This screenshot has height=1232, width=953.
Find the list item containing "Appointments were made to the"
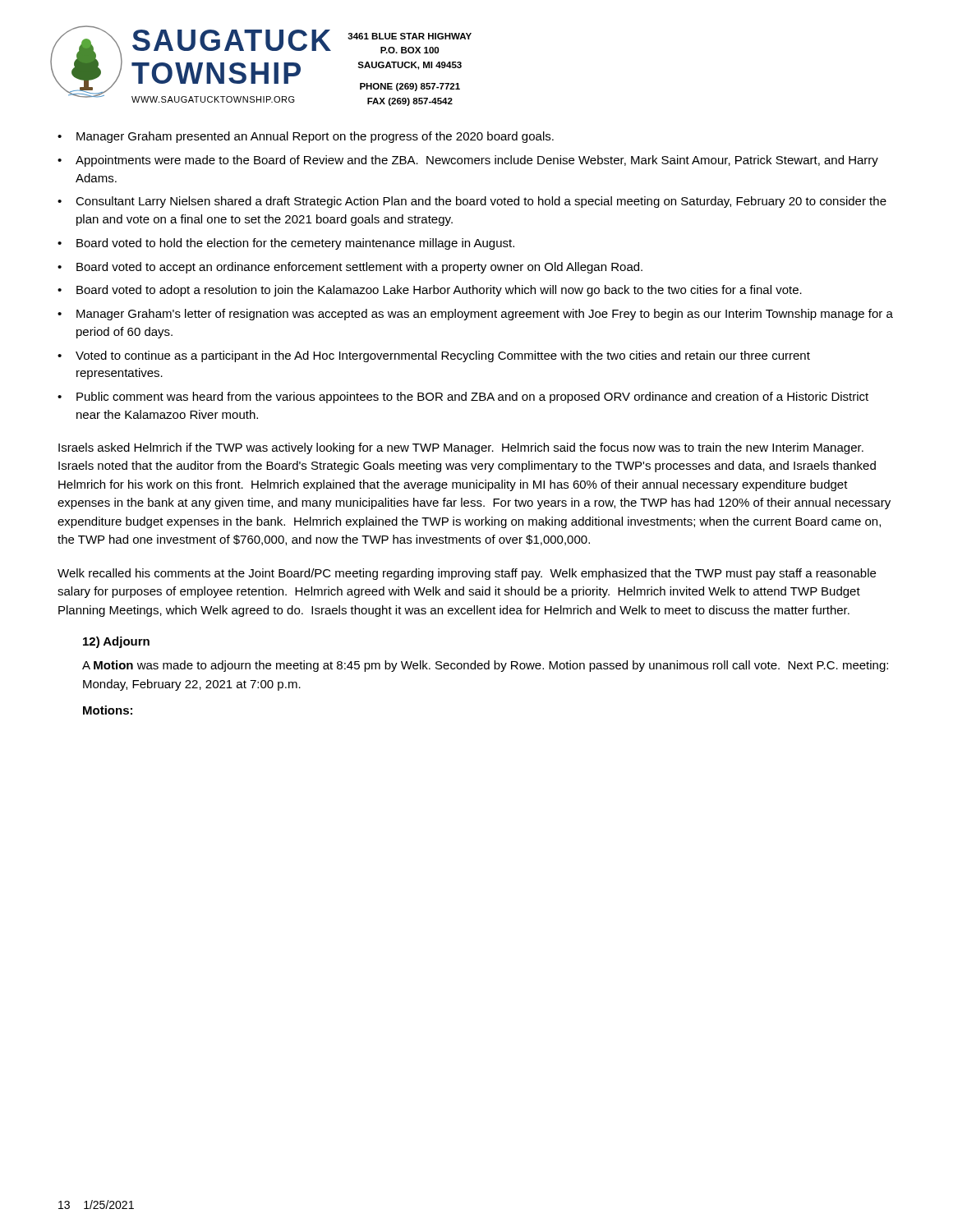point(477,168)
